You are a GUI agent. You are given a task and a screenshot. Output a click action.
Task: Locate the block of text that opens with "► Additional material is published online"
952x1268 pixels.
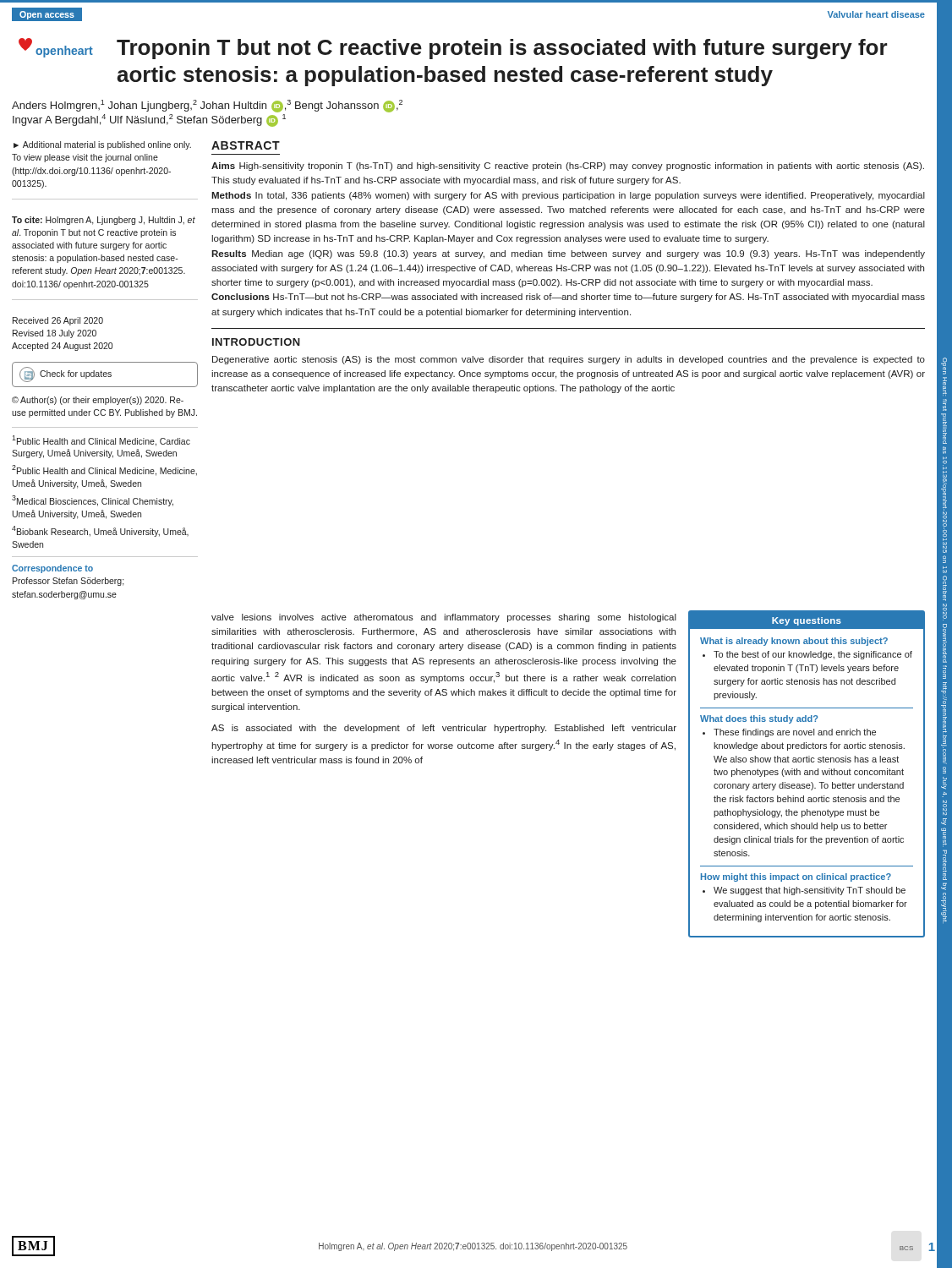click(x=105, y=165)
